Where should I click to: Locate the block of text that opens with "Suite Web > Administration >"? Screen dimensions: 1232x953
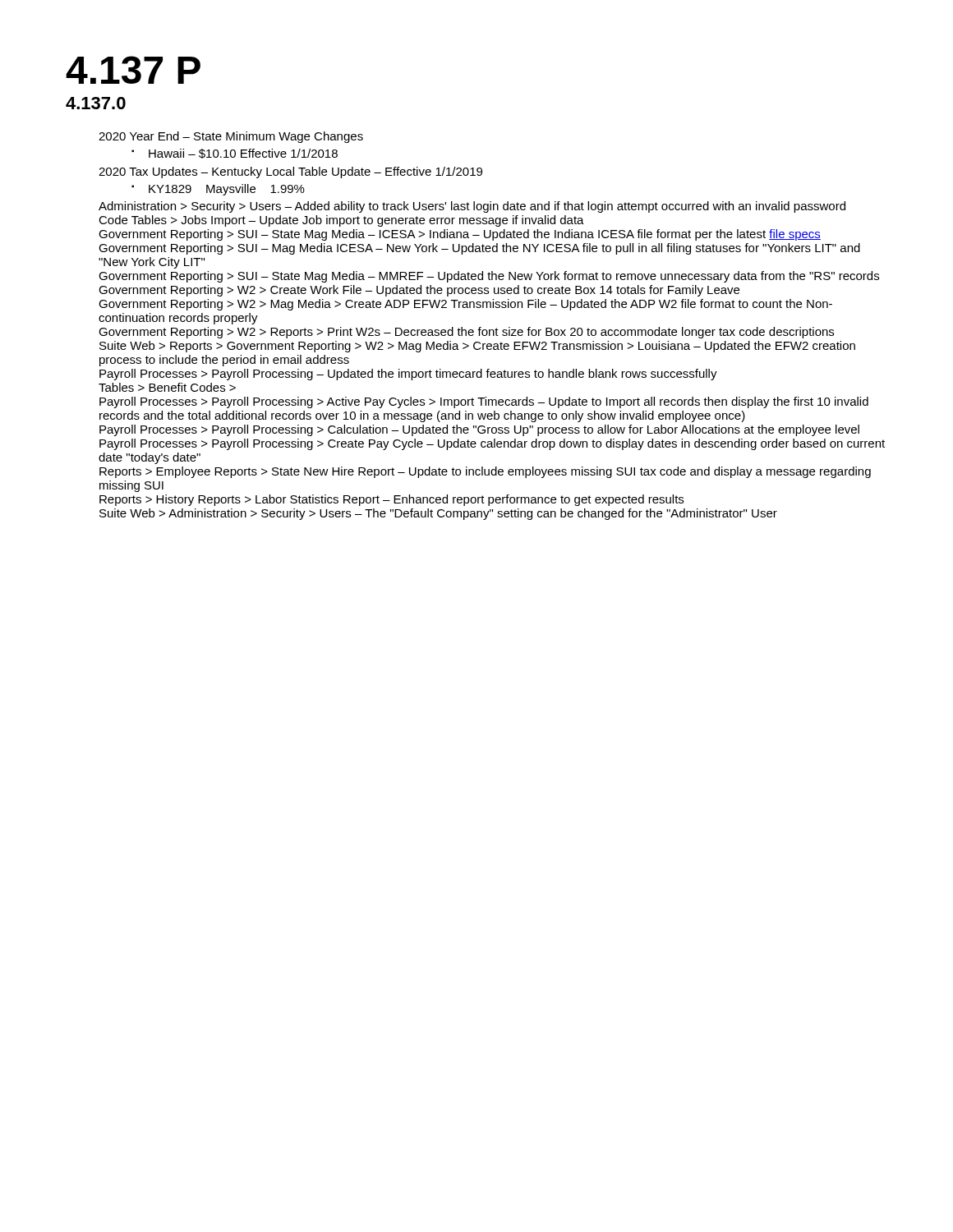coord(493,513)
